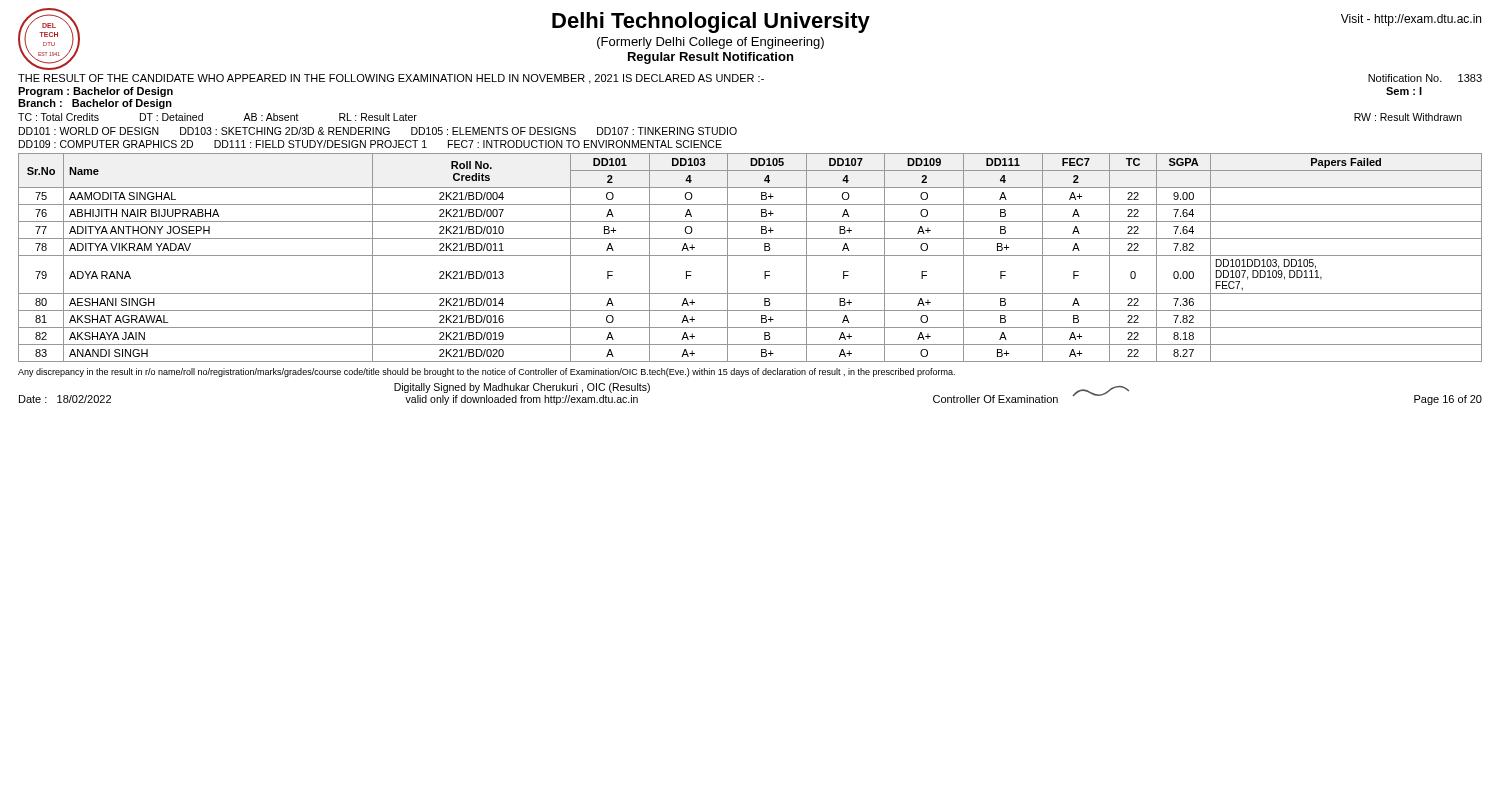Find the block on this page that starts "DD109 : COMPUTER GRAPHICS 2D DD111 : FIELD"
Image resolution: width=1500 pixels, height=812 pixels.
click(370, 144)
